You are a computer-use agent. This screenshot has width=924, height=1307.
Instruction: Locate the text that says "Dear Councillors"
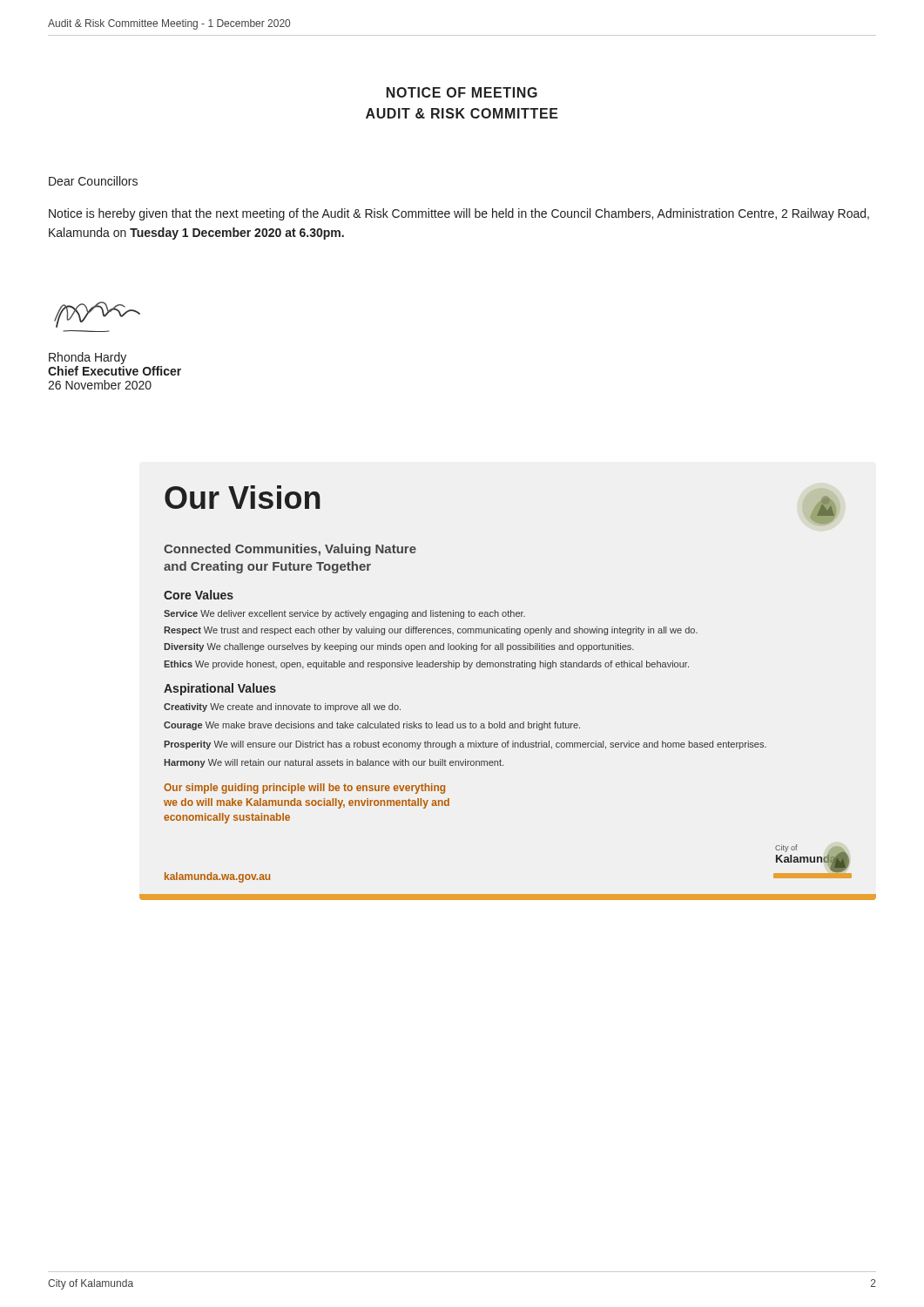(x=93, y=181)
